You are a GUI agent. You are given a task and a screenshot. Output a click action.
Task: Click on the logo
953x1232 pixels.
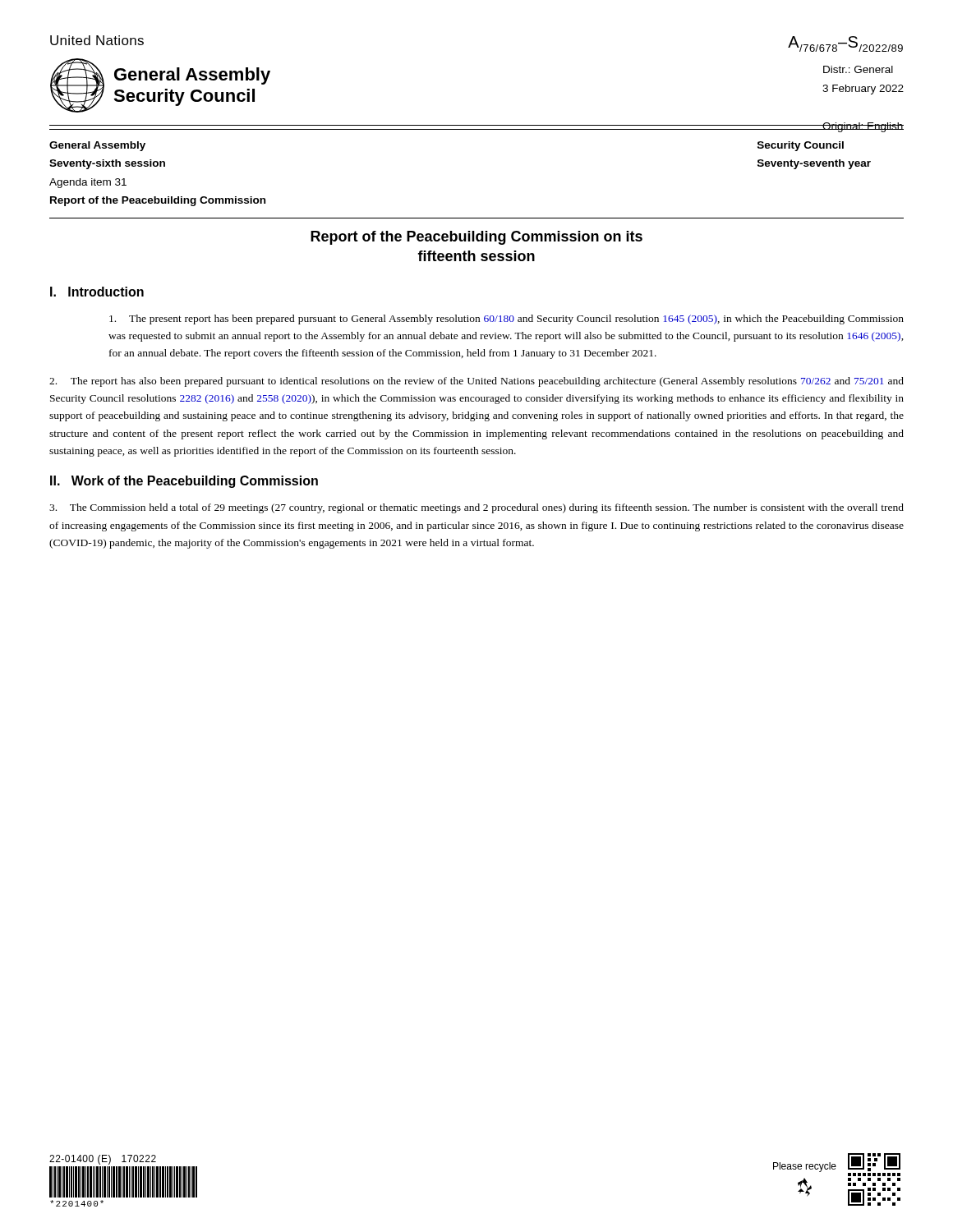[x=77, y=85]
